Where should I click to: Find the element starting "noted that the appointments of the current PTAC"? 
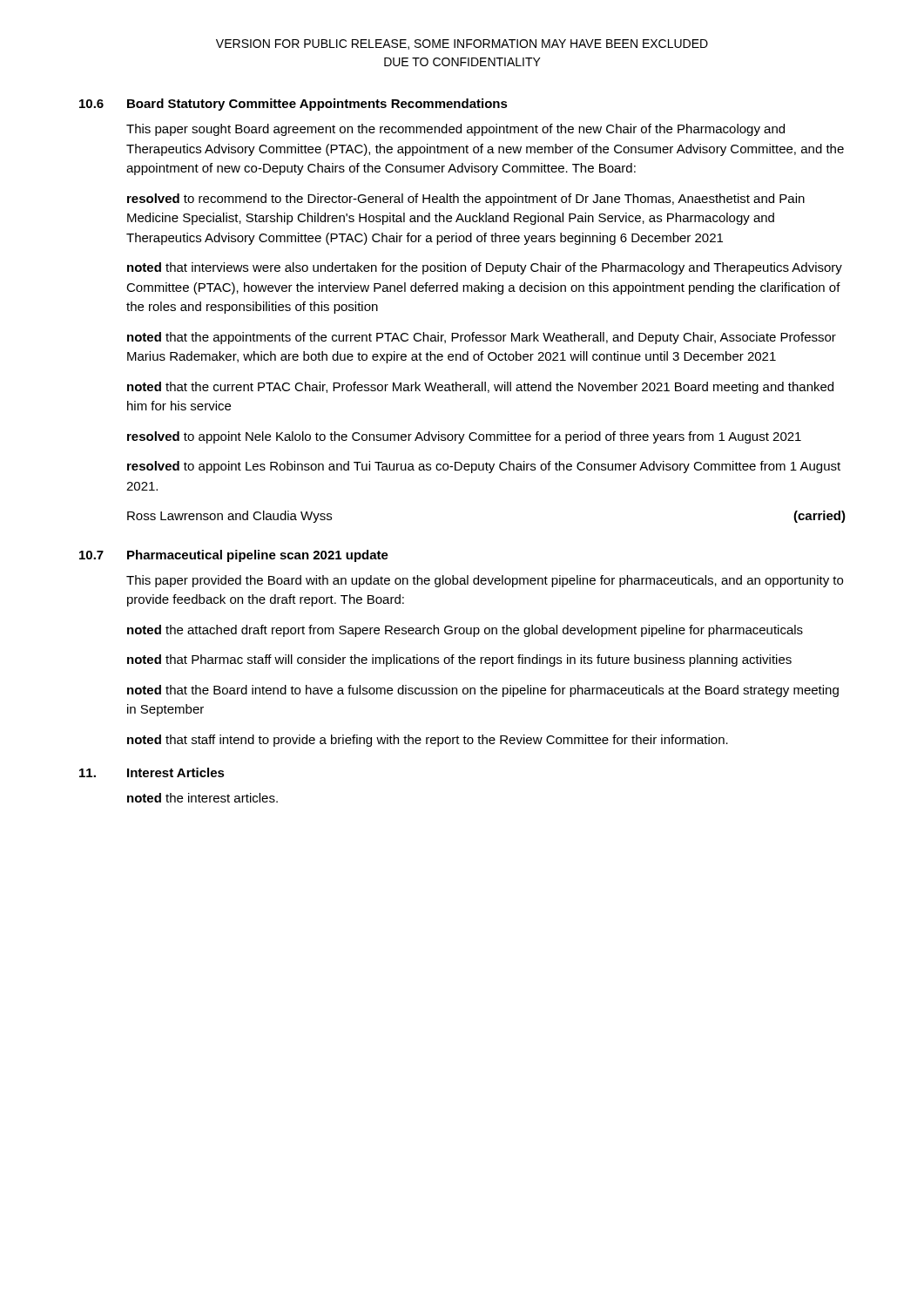481,346
